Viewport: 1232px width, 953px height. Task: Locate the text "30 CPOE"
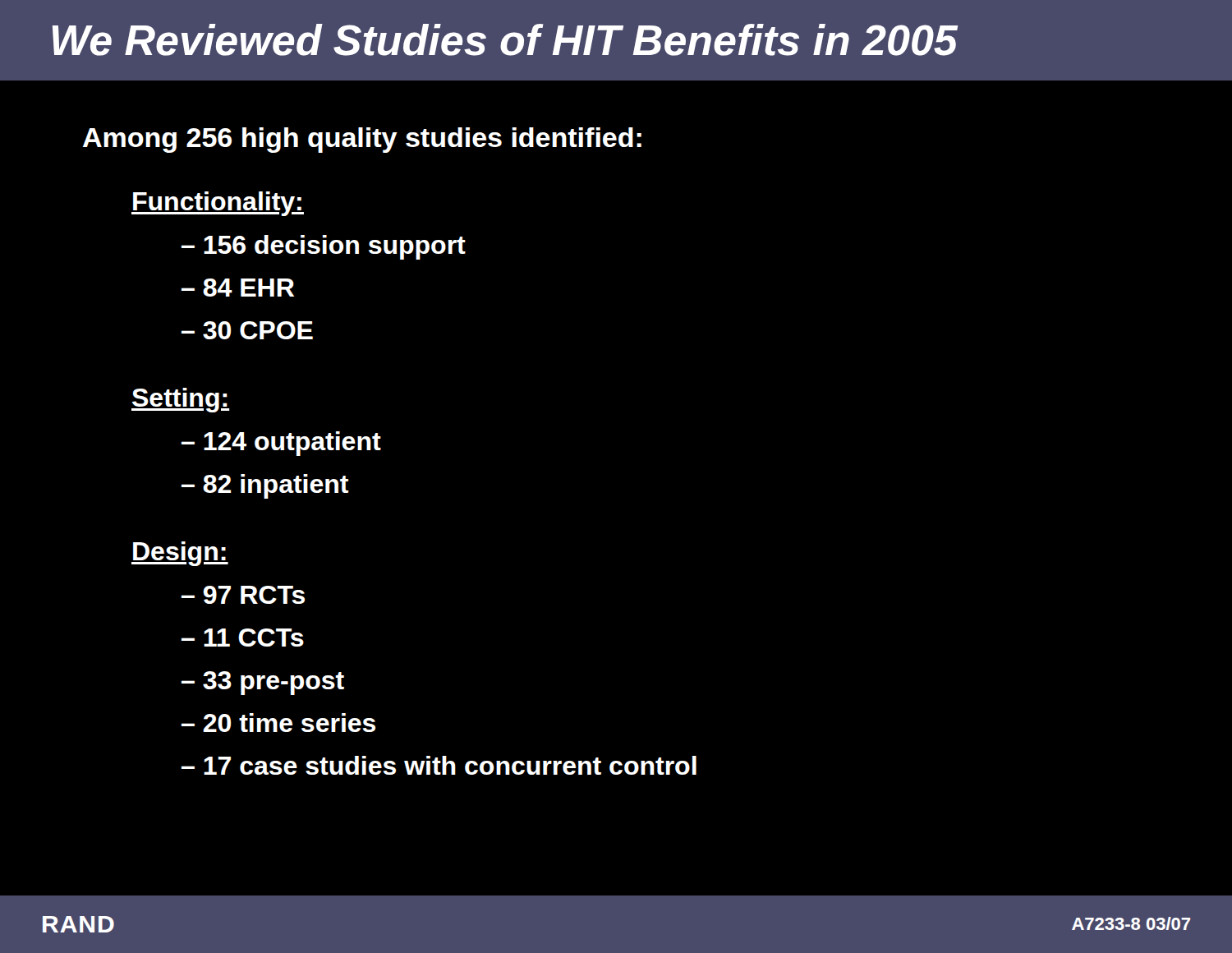(x=258, y=331)
